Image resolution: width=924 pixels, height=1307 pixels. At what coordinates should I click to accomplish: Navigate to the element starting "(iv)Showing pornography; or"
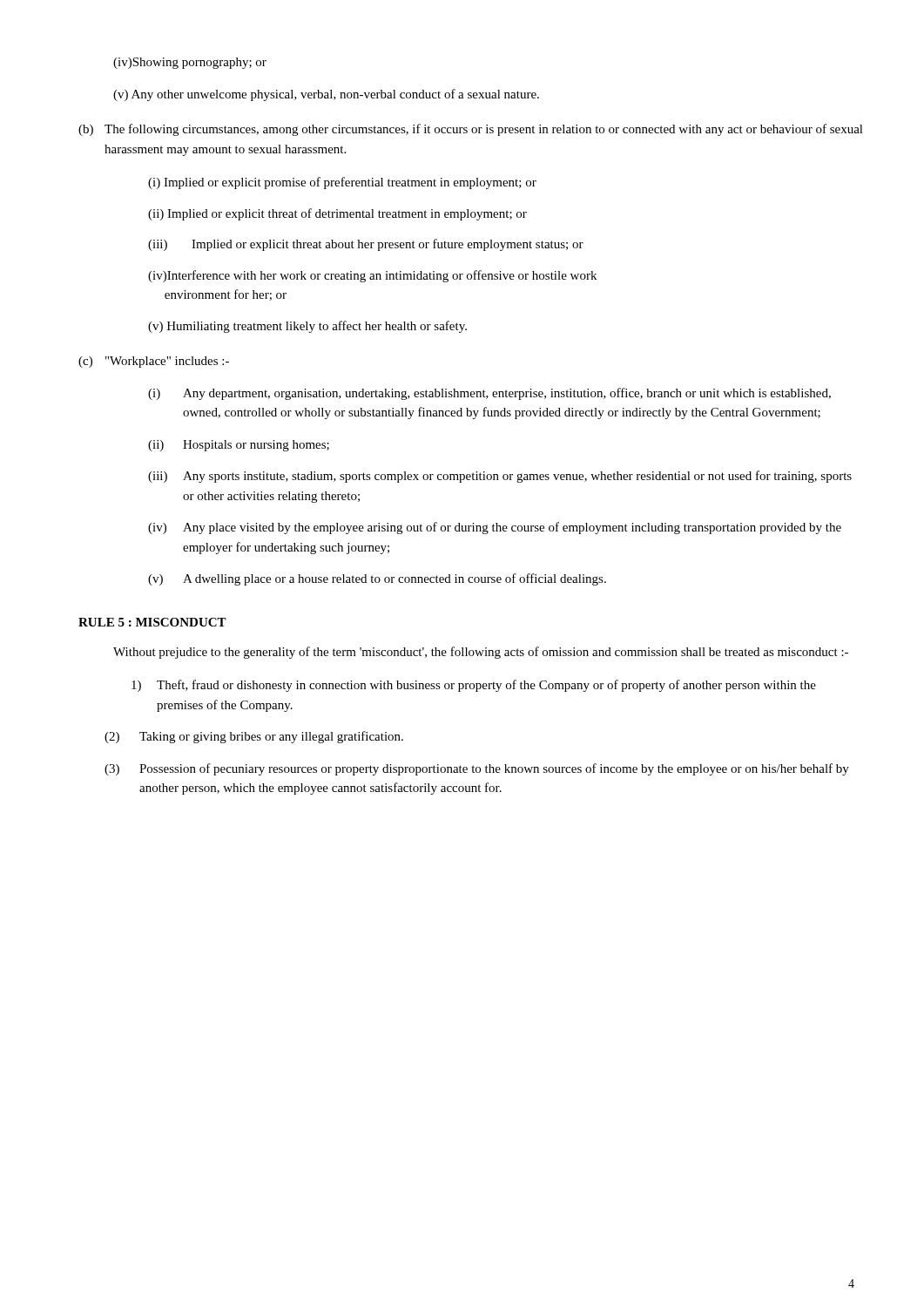(x=190, y=63)
